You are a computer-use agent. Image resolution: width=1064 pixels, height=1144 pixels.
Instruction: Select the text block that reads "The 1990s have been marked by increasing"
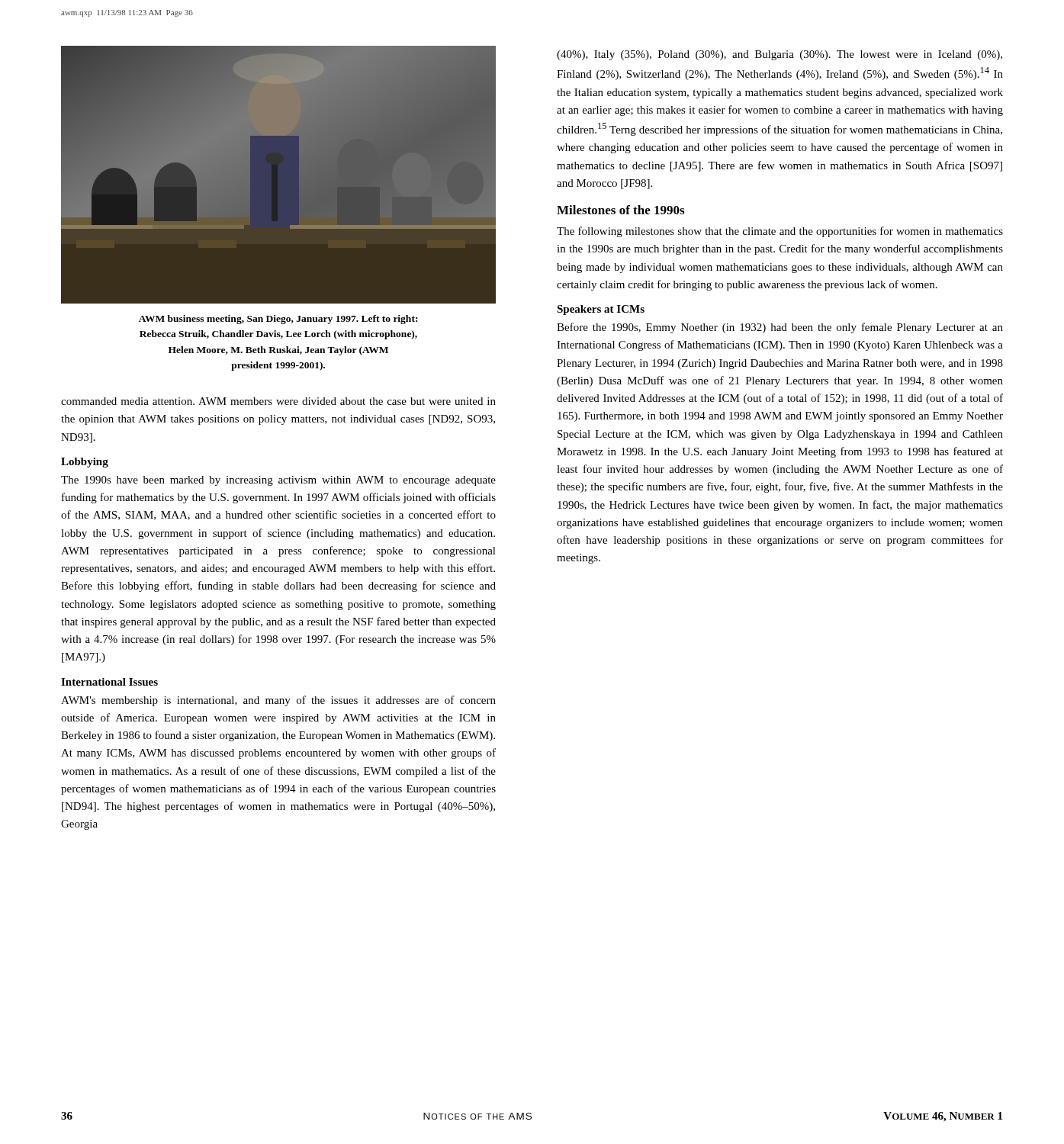(278, 568)
